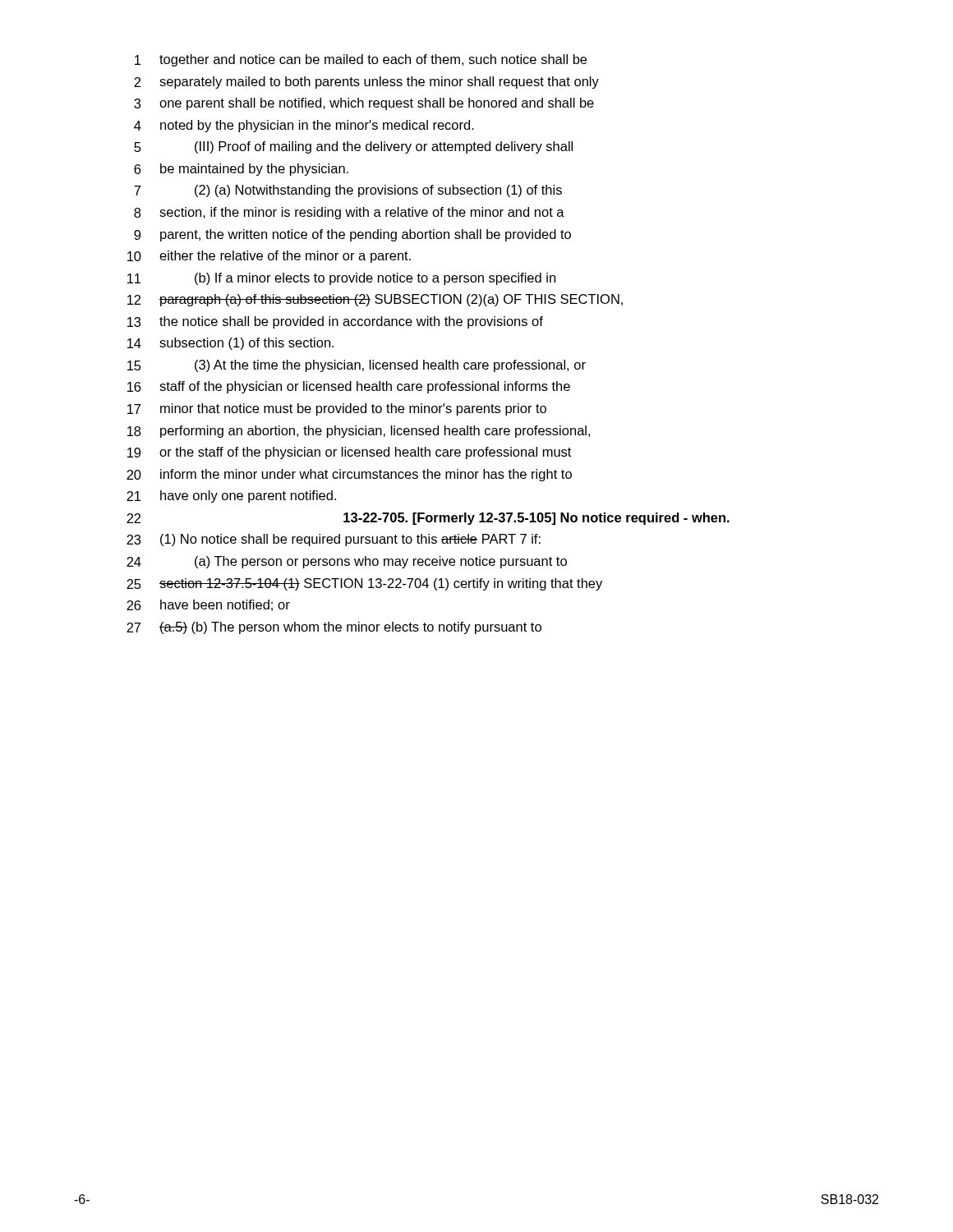Navigate to the text block starting "17 minor that"
Viewport: 953px width, 1232px height.
click(x=493, y=409)
